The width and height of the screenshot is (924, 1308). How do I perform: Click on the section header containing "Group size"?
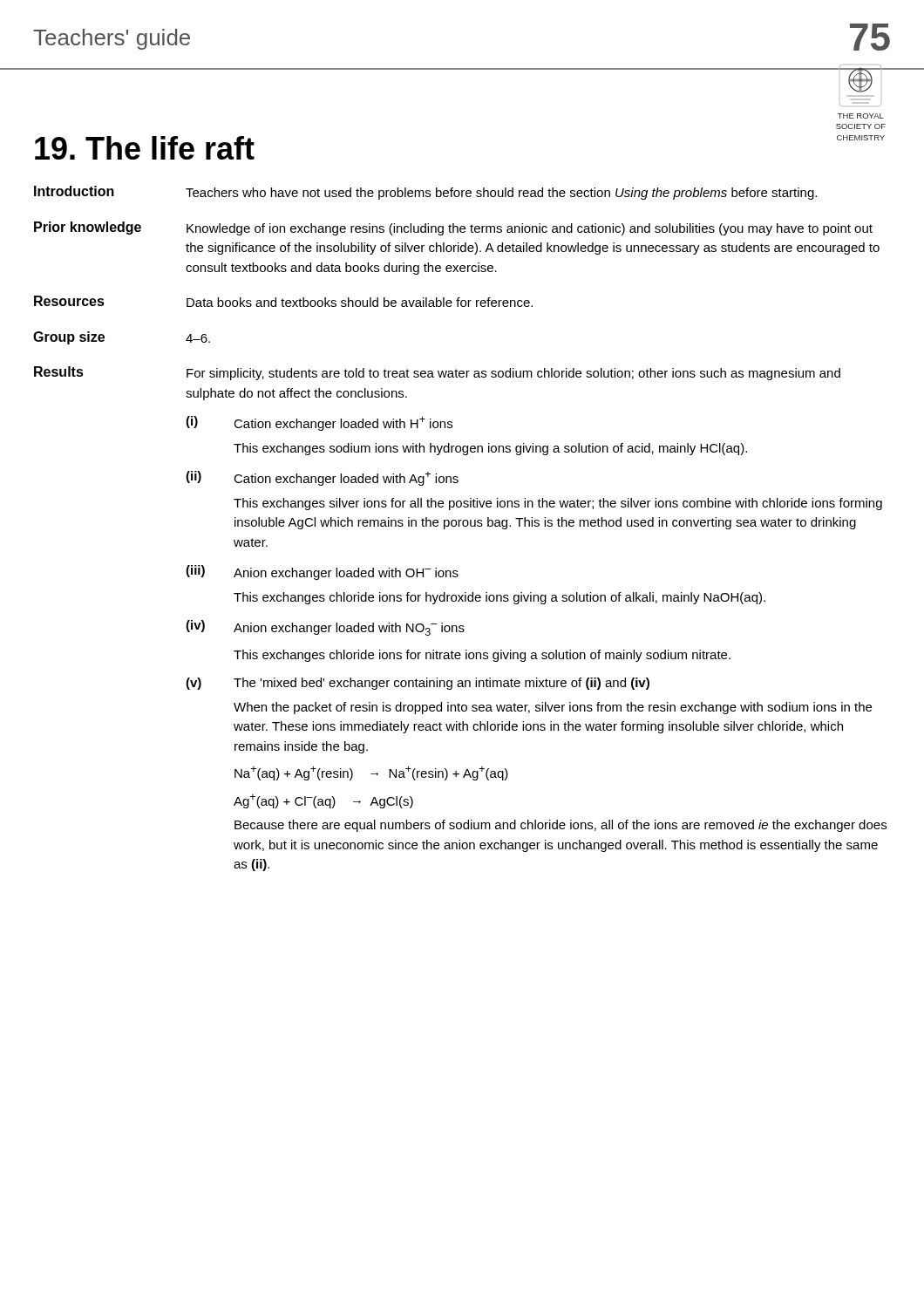(69, 337)
